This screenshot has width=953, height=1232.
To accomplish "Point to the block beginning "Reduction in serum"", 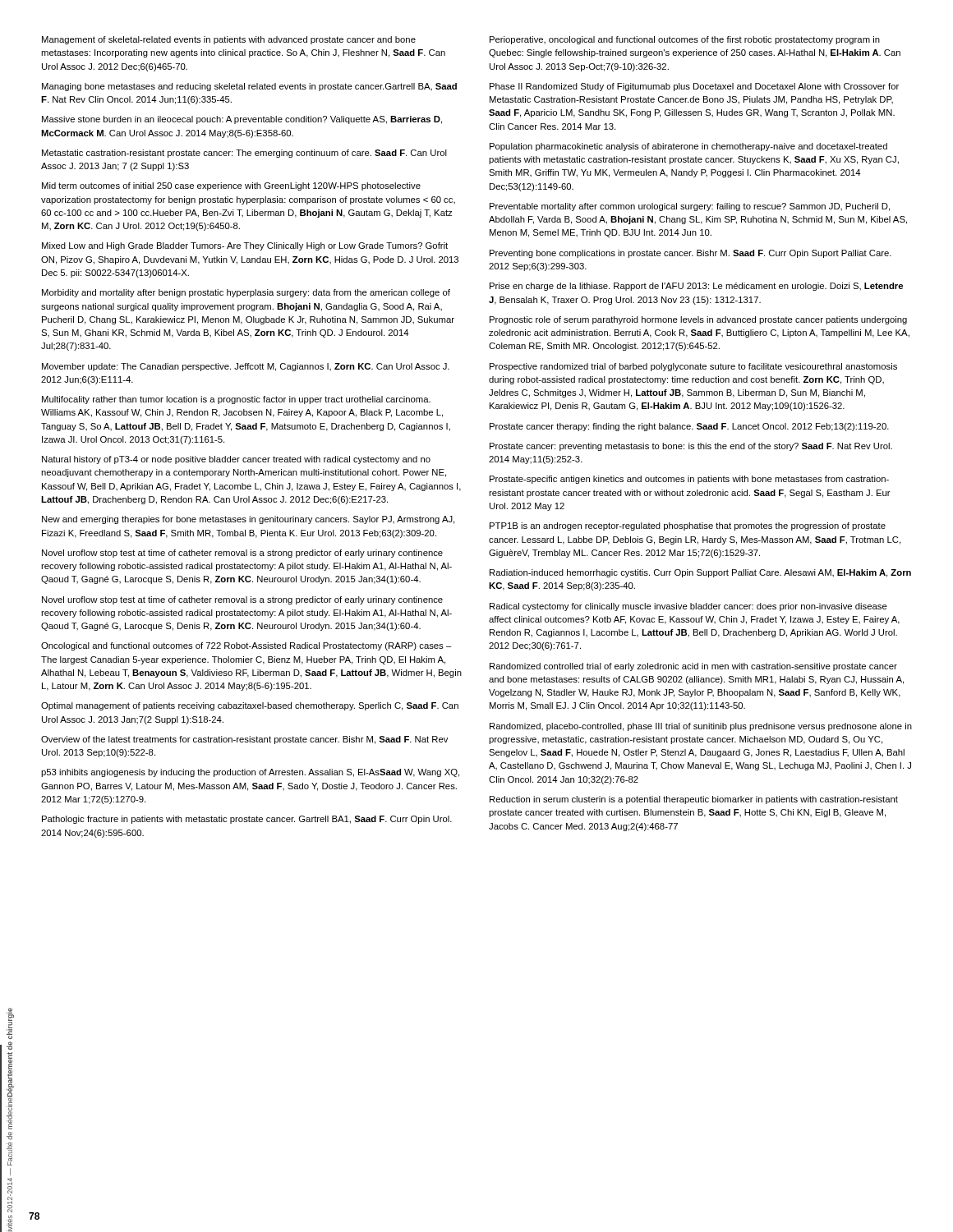I will coord(693,813).
